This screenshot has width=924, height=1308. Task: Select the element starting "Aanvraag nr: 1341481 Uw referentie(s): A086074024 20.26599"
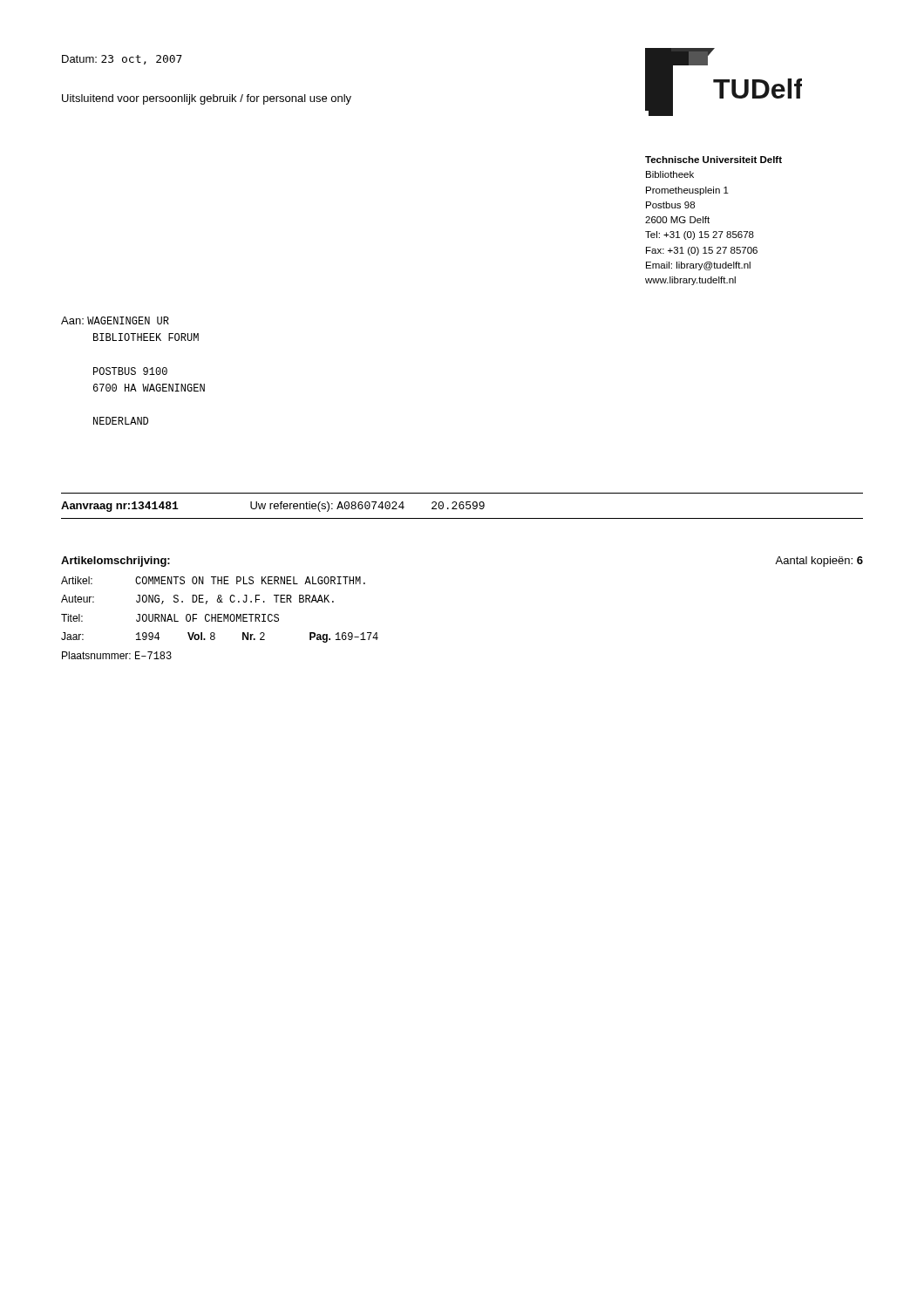[x=273, y=506]
